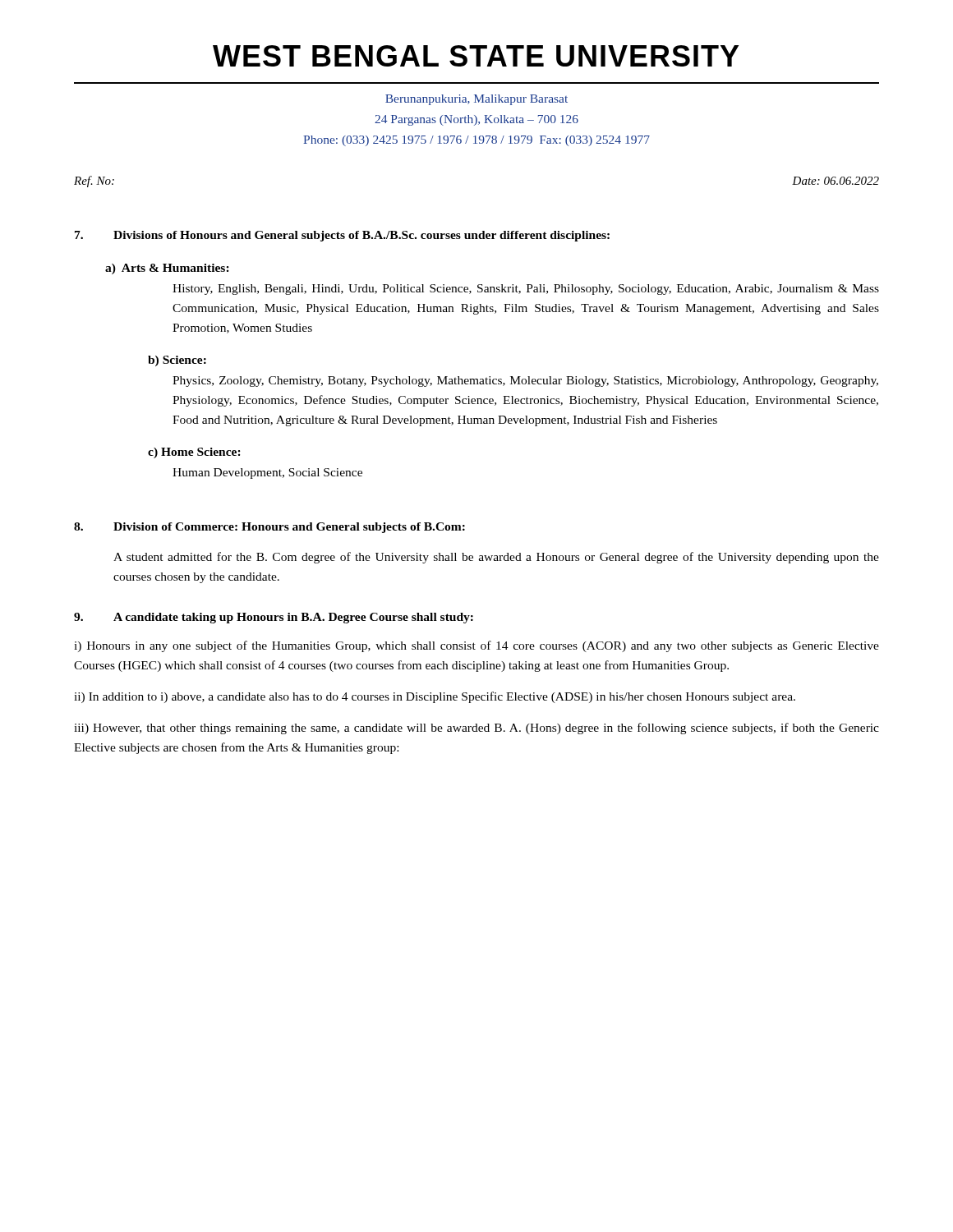Click on the region starting "History, English, Bengali, Hindi, Urdu, Political Science,"
The image size is (953, 1232).
526,308
